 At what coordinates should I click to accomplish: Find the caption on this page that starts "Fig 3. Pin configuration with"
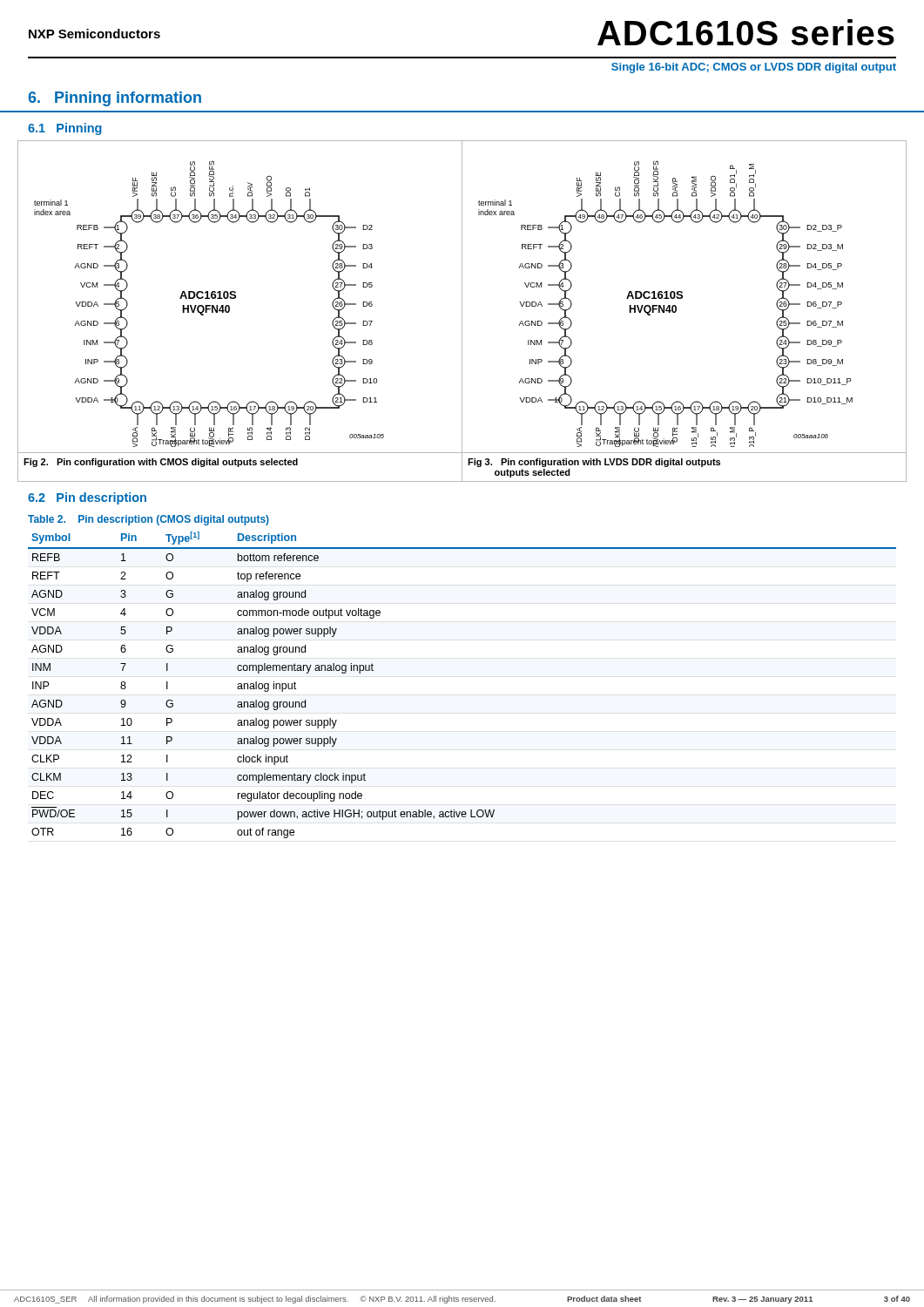[594, 467]
